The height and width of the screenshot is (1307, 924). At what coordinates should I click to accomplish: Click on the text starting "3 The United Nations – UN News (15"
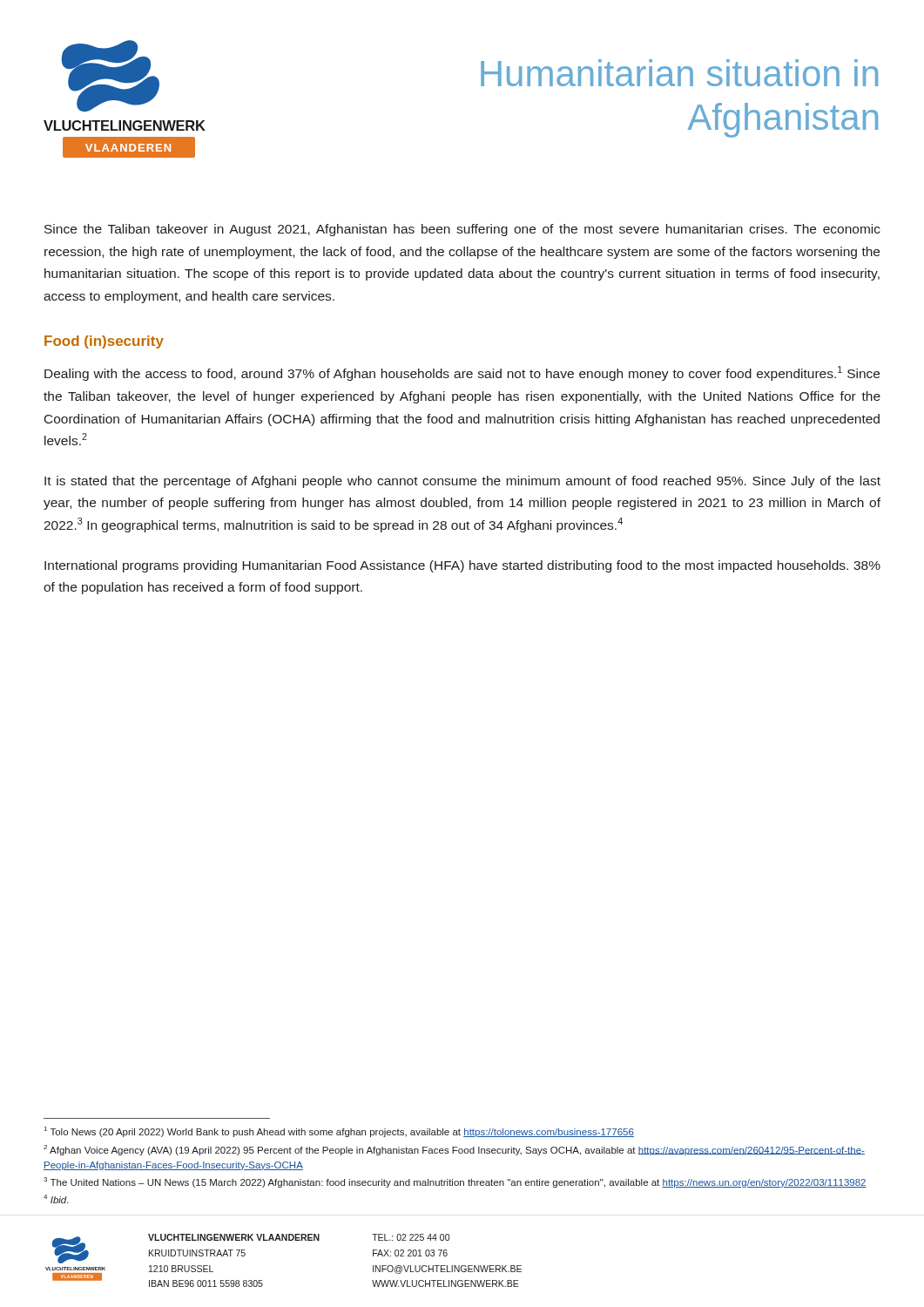point(455,1181)
